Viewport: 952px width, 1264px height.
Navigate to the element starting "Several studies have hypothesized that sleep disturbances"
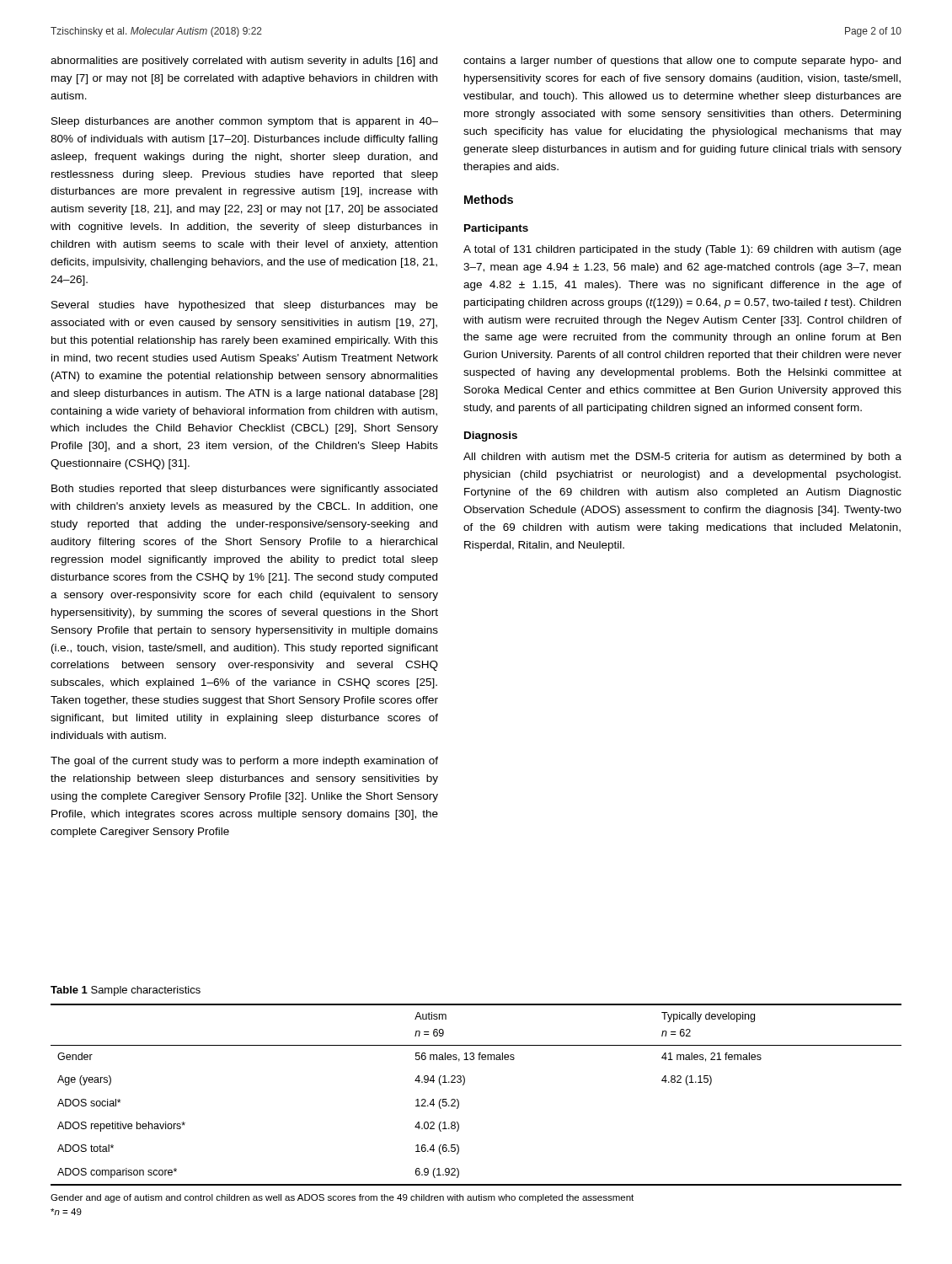pyautogui.click(x=244, y=385)
